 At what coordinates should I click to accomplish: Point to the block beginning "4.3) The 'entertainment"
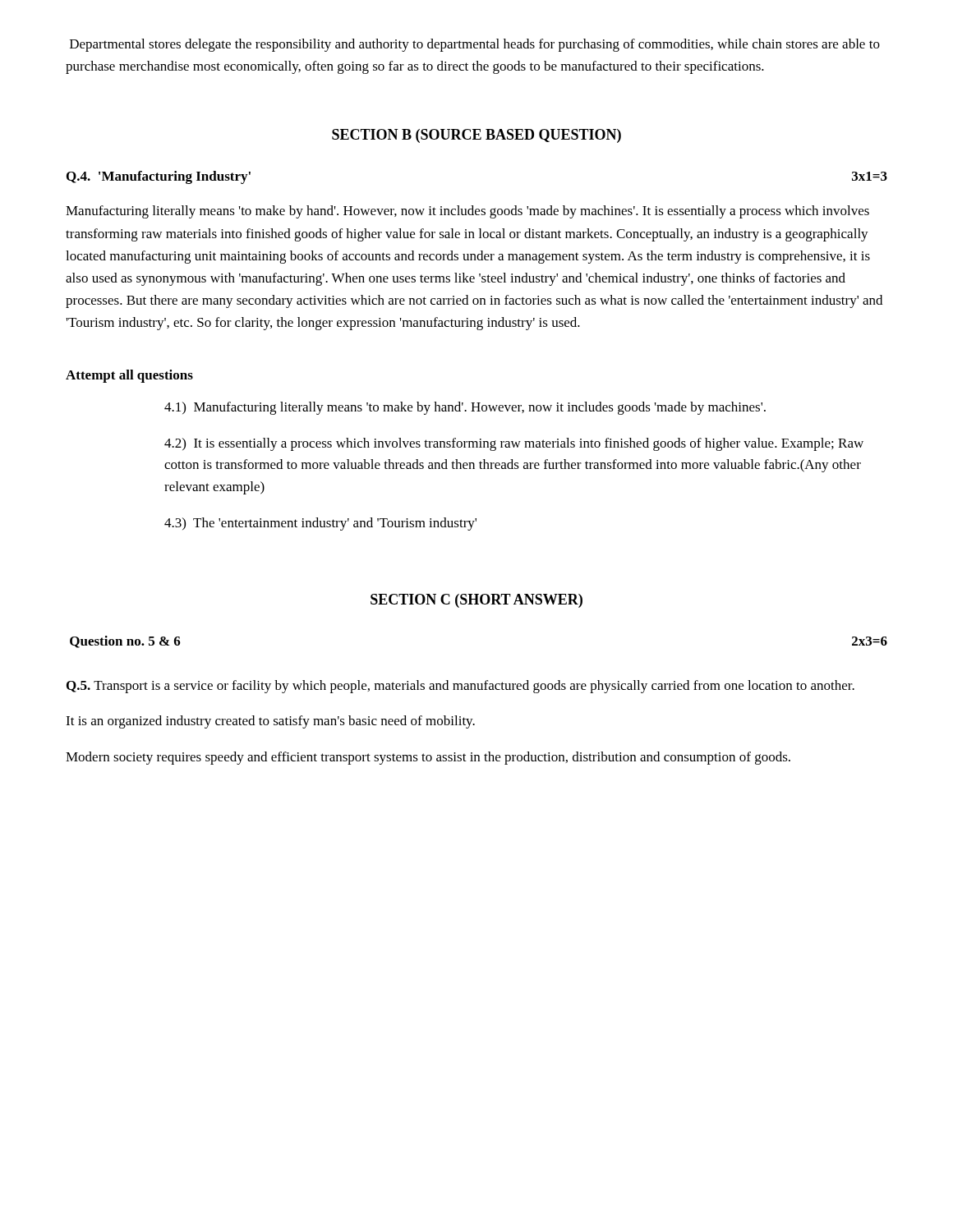pyautogui.click(x=321, y=523)
